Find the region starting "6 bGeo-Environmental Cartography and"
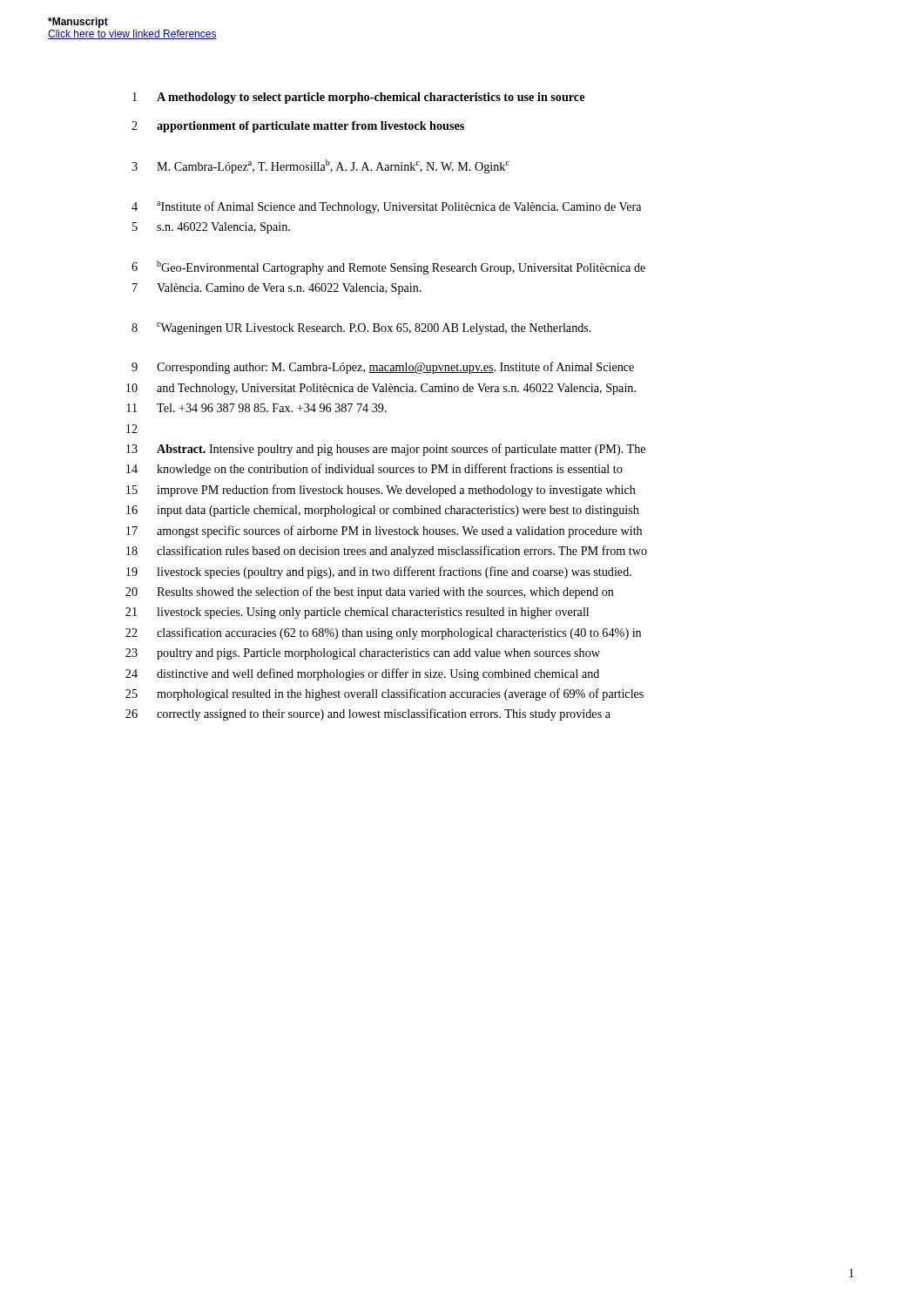Viewport: 924px width, 1307px height. tap(479, 267)
